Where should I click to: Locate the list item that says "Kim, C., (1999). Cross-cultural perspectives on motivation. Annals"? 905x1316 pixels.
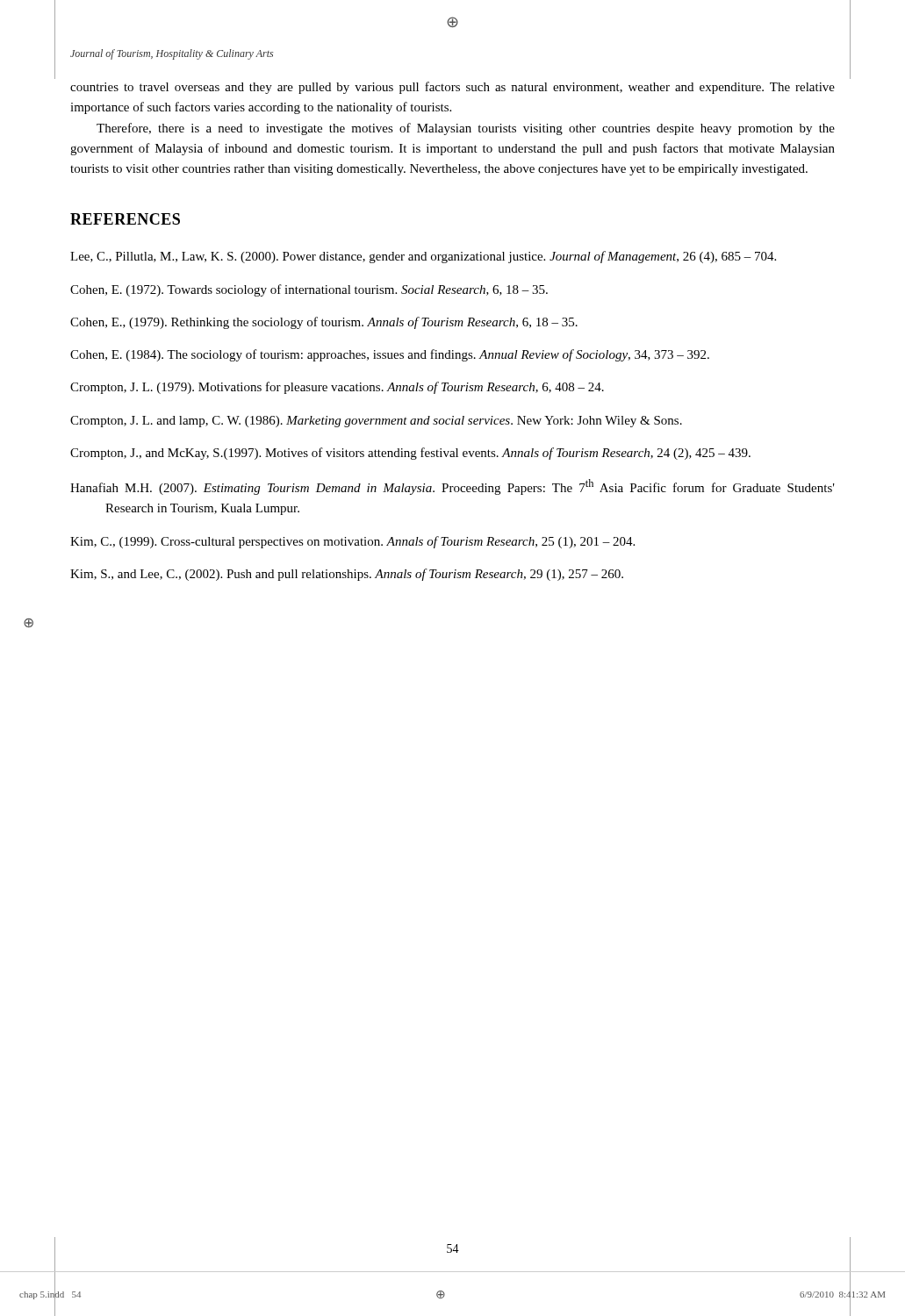point(353,541)
